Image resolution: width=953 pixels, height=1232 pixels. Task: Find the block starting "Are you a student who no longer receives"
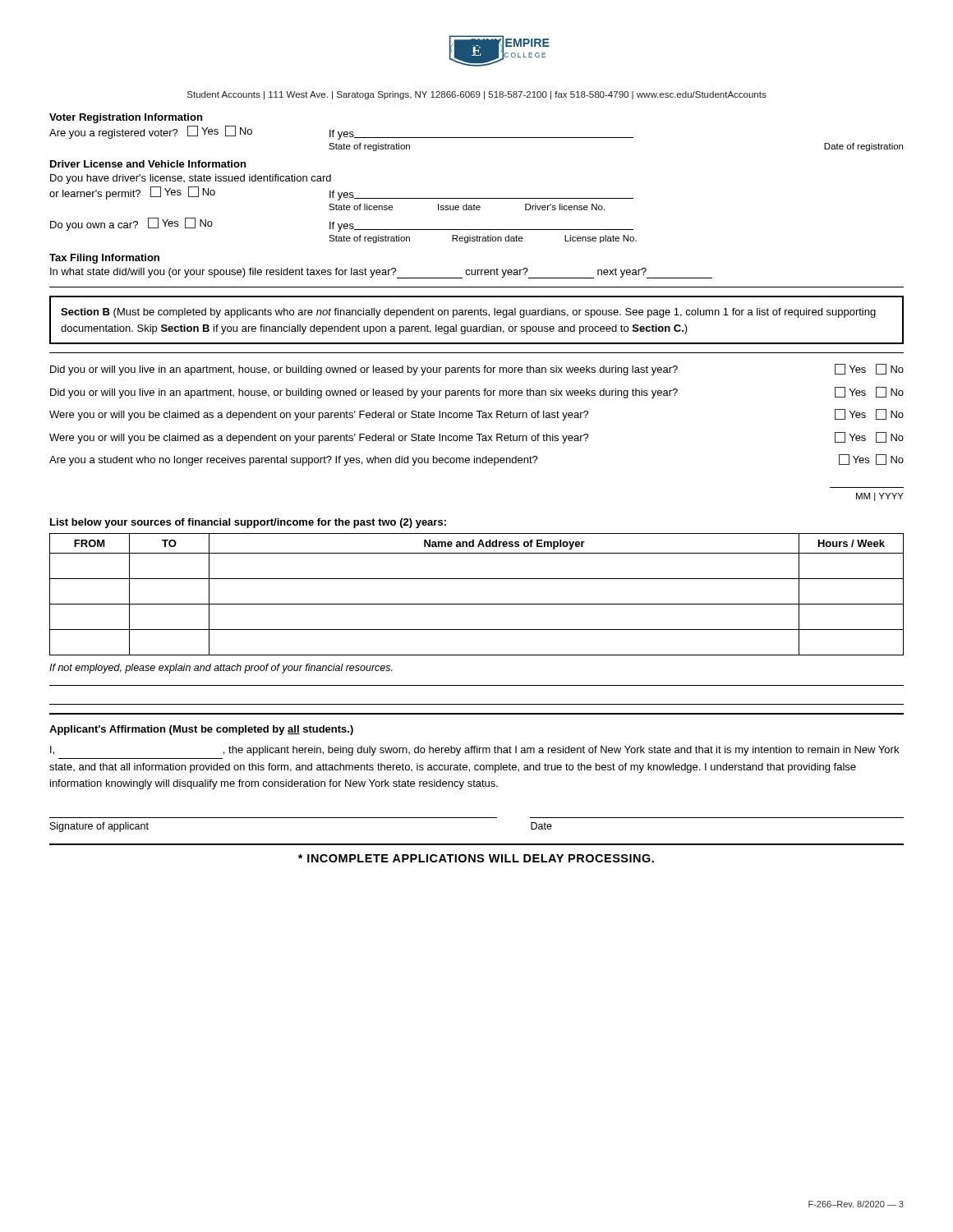[x=476, y=460]
